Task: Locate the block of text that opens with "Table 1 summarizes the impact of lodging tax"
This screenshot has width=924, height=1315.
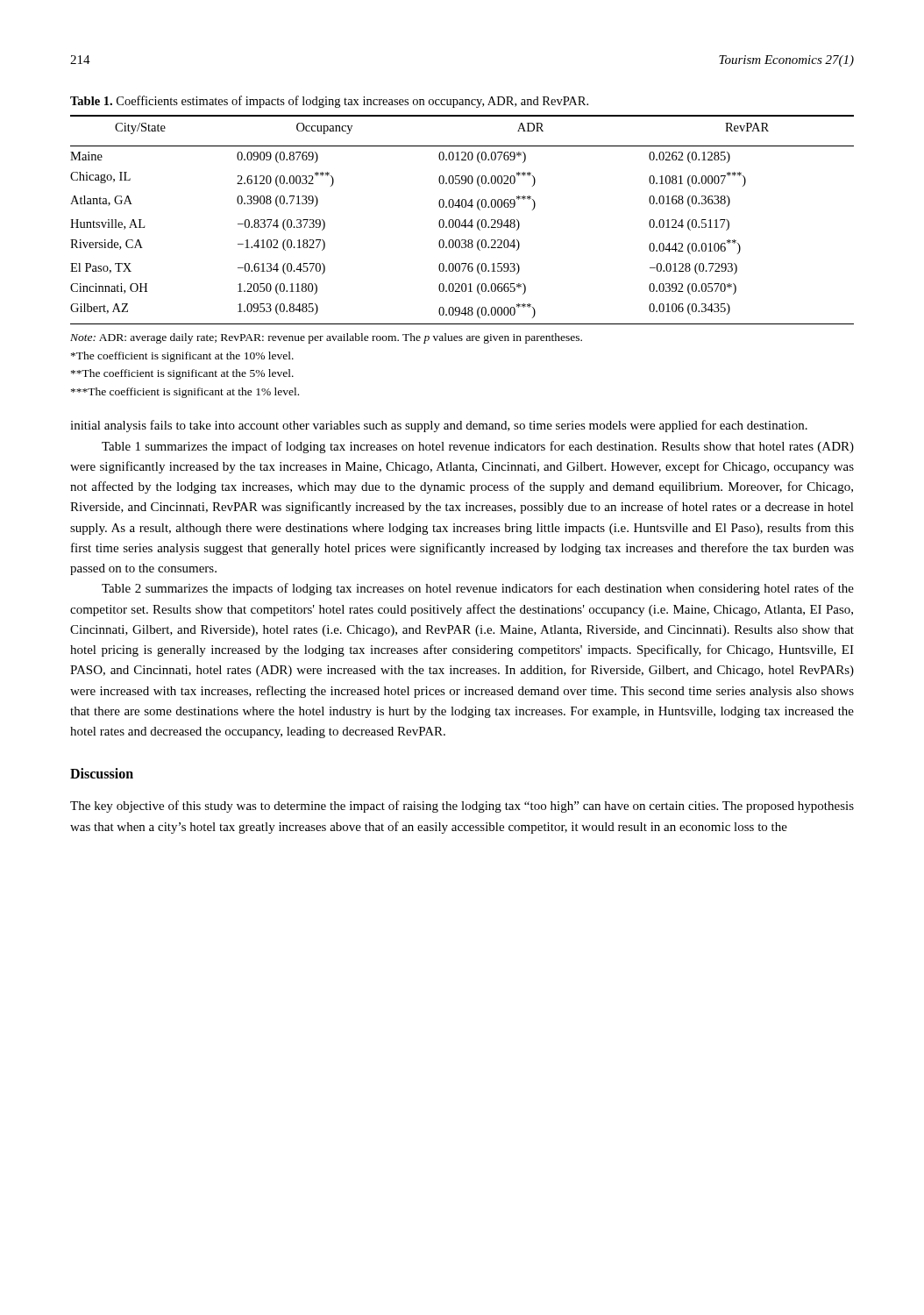Action: click(462, 508)
